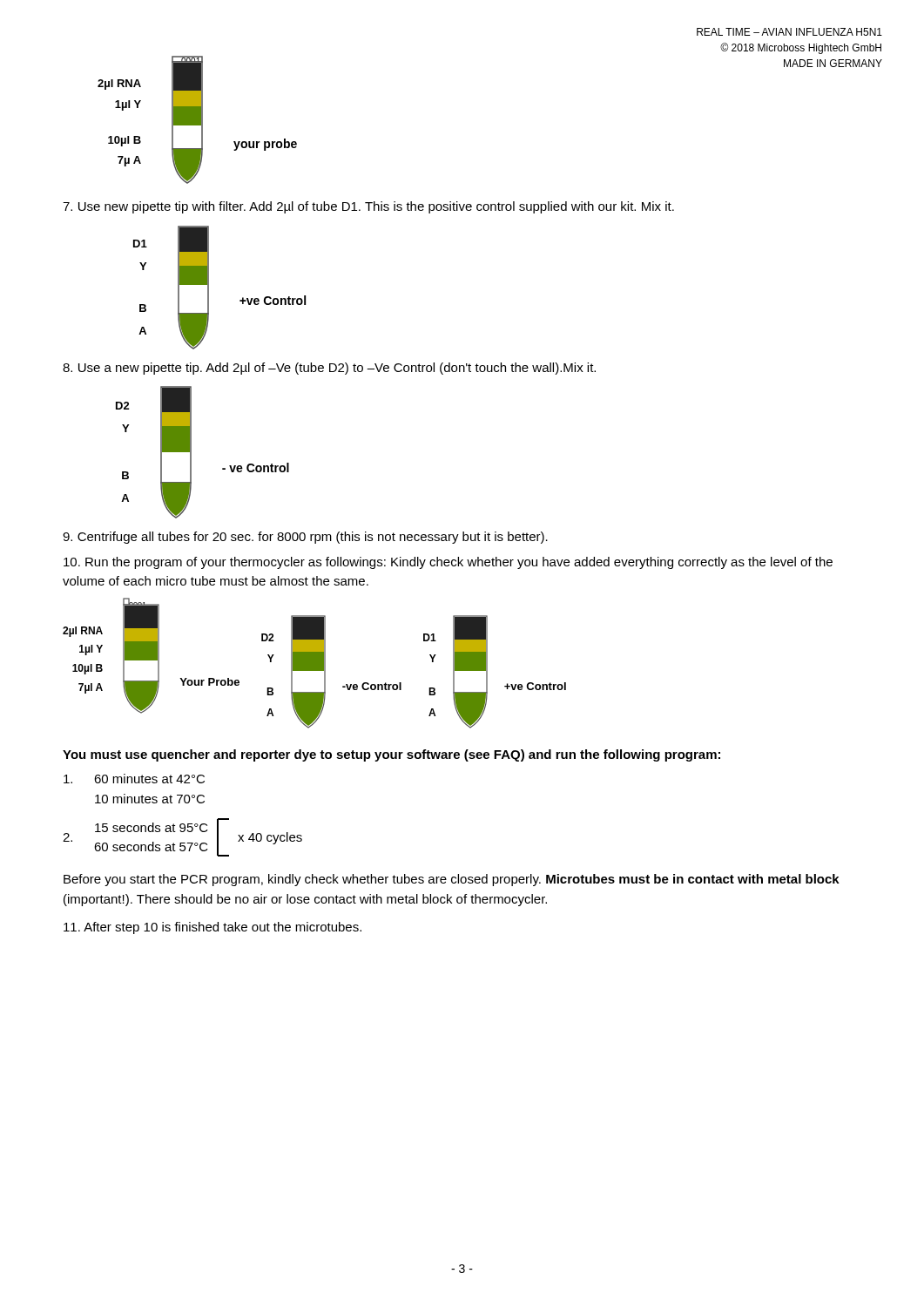Find "60 minutes at 42°C 10 minutes at 70°C" on this page
This screenshot has width=924, height=1307.
[134, 779]
